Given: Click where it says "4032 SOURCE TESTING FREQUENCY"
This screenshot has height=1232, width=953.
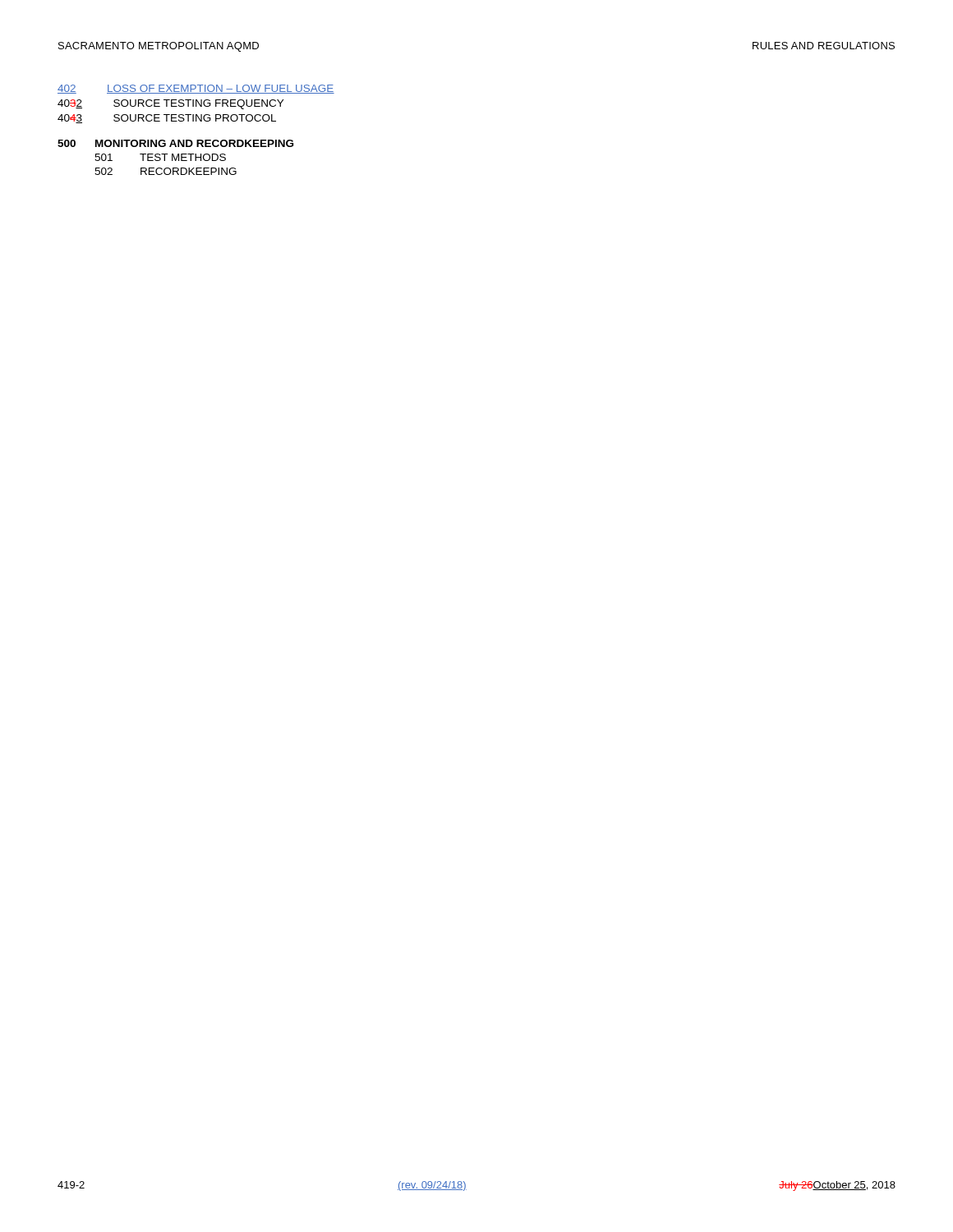Looking at the screenshot, I should click(171, 103).
